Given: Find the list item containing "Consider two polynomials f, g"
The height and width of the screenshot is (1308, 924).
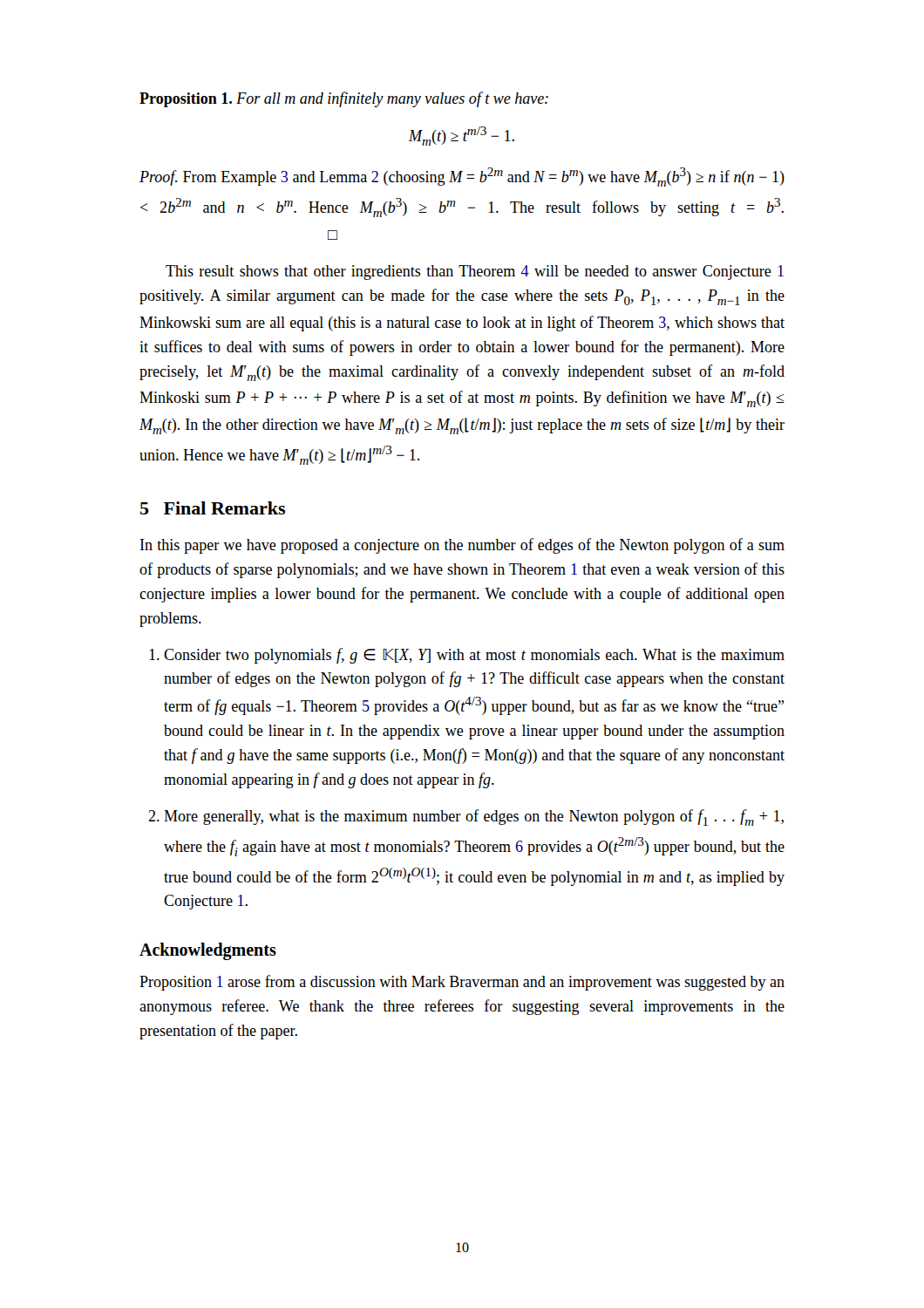Looking at the screenshot, I should point(474,717).
